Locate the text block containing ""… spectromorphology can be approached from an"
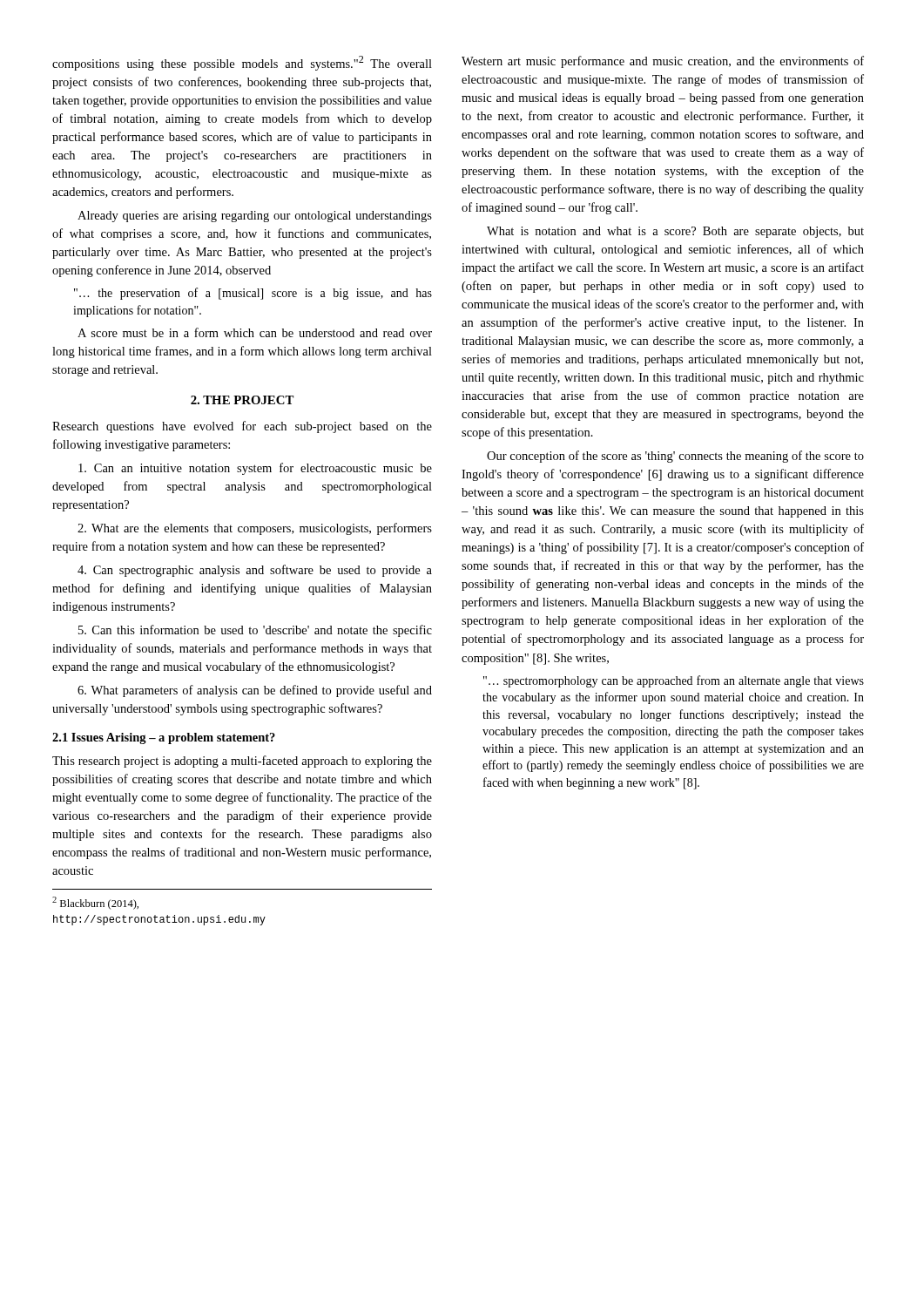924x1307 pixels. click(673, 732)
